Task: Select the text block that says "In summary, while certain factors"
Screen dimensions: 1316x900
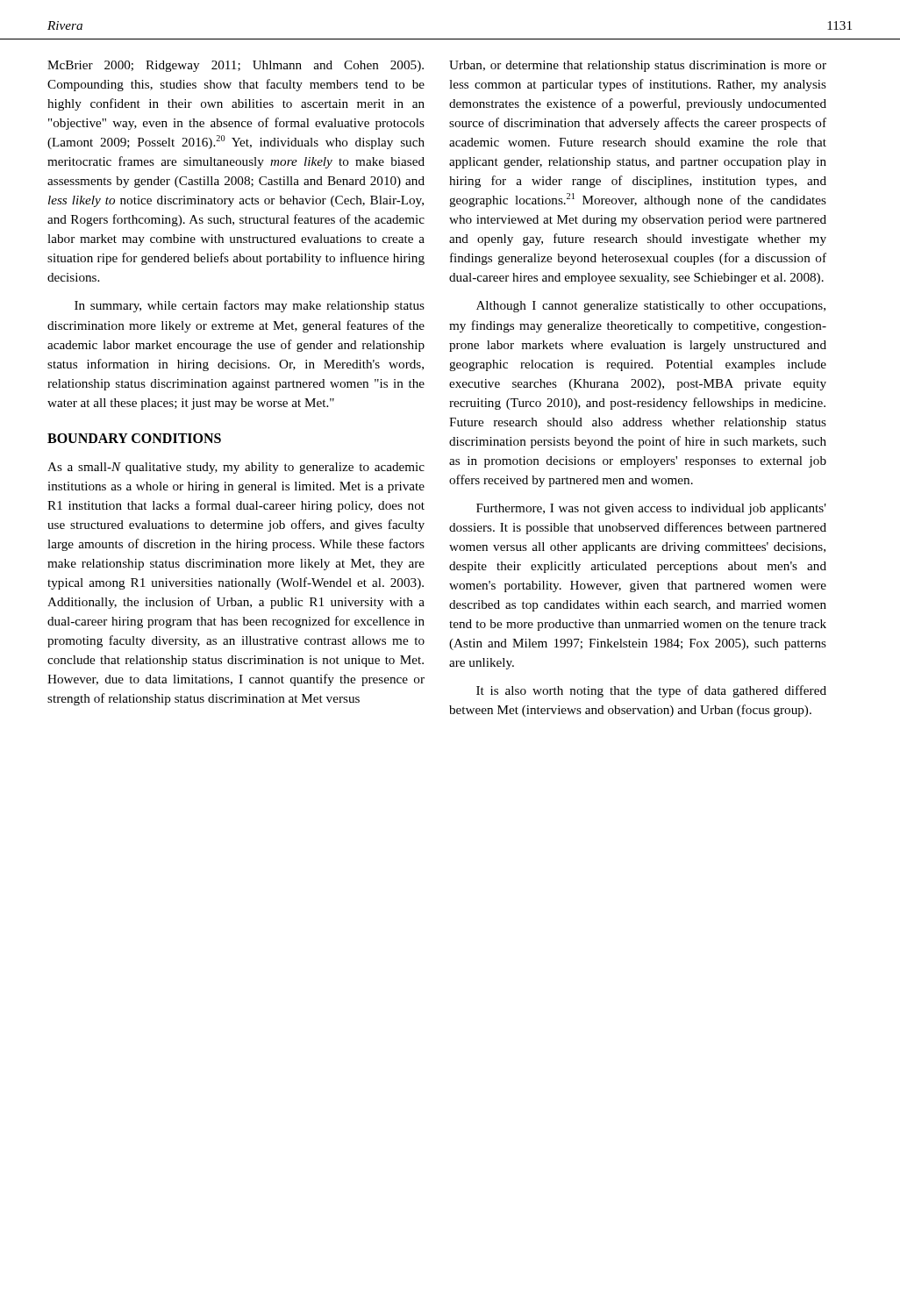Action: coord(236,354)
